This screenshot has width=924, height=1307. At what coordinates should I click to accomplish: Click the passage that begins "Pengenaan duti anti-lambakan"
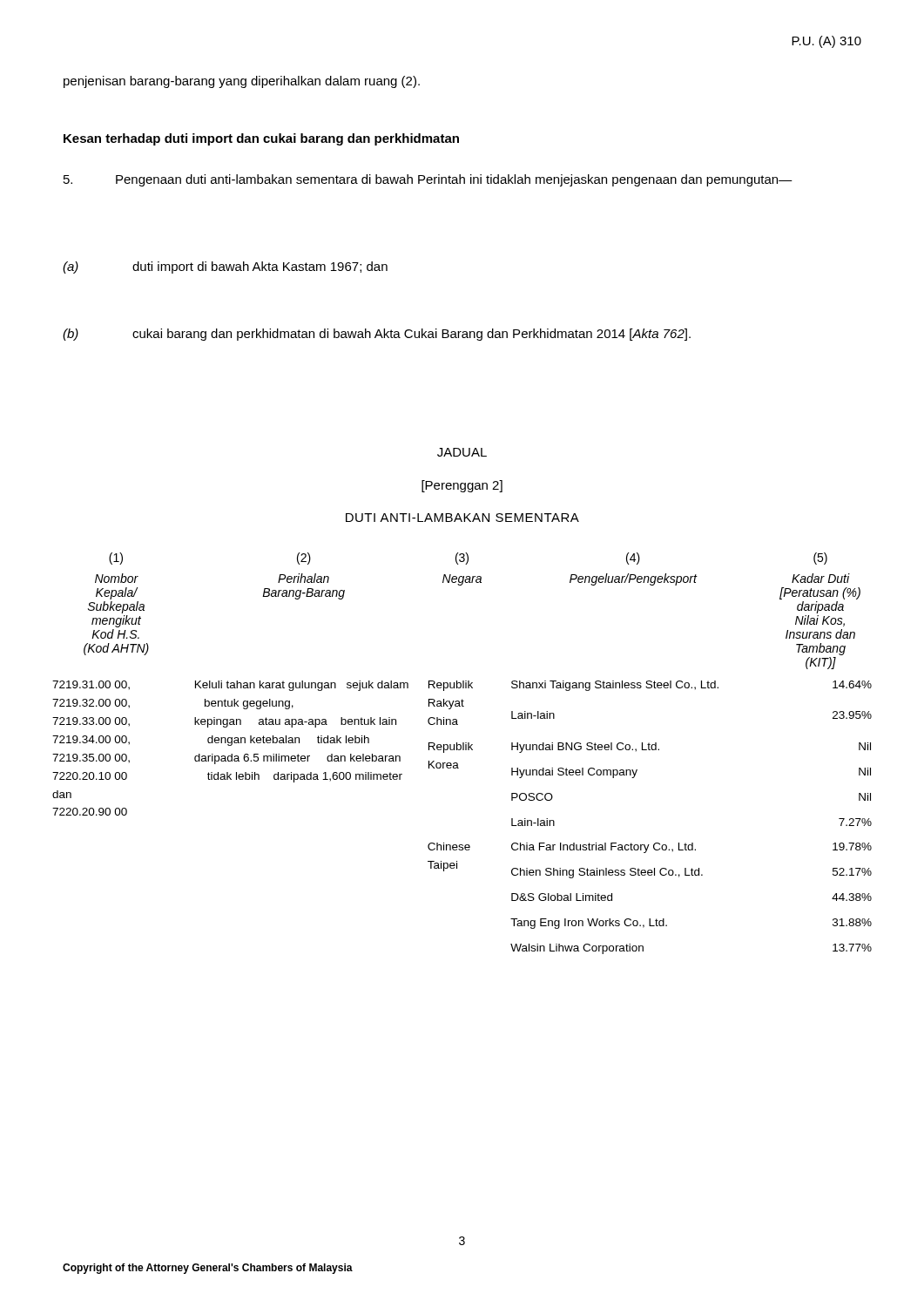(462, 180)
